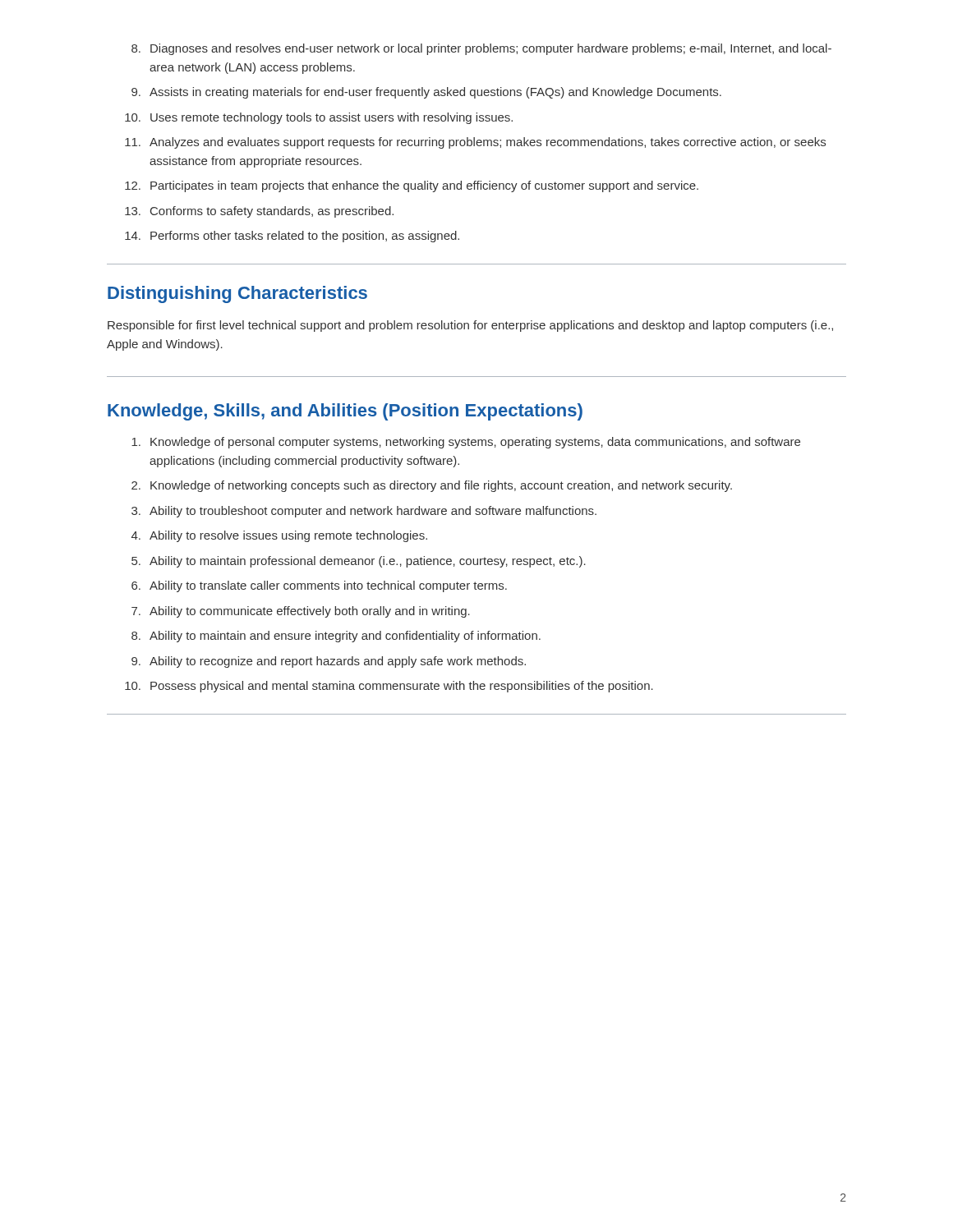
Task: Navigate to the text block starting "Distinguishing Characteristics"
Action: 237,292
